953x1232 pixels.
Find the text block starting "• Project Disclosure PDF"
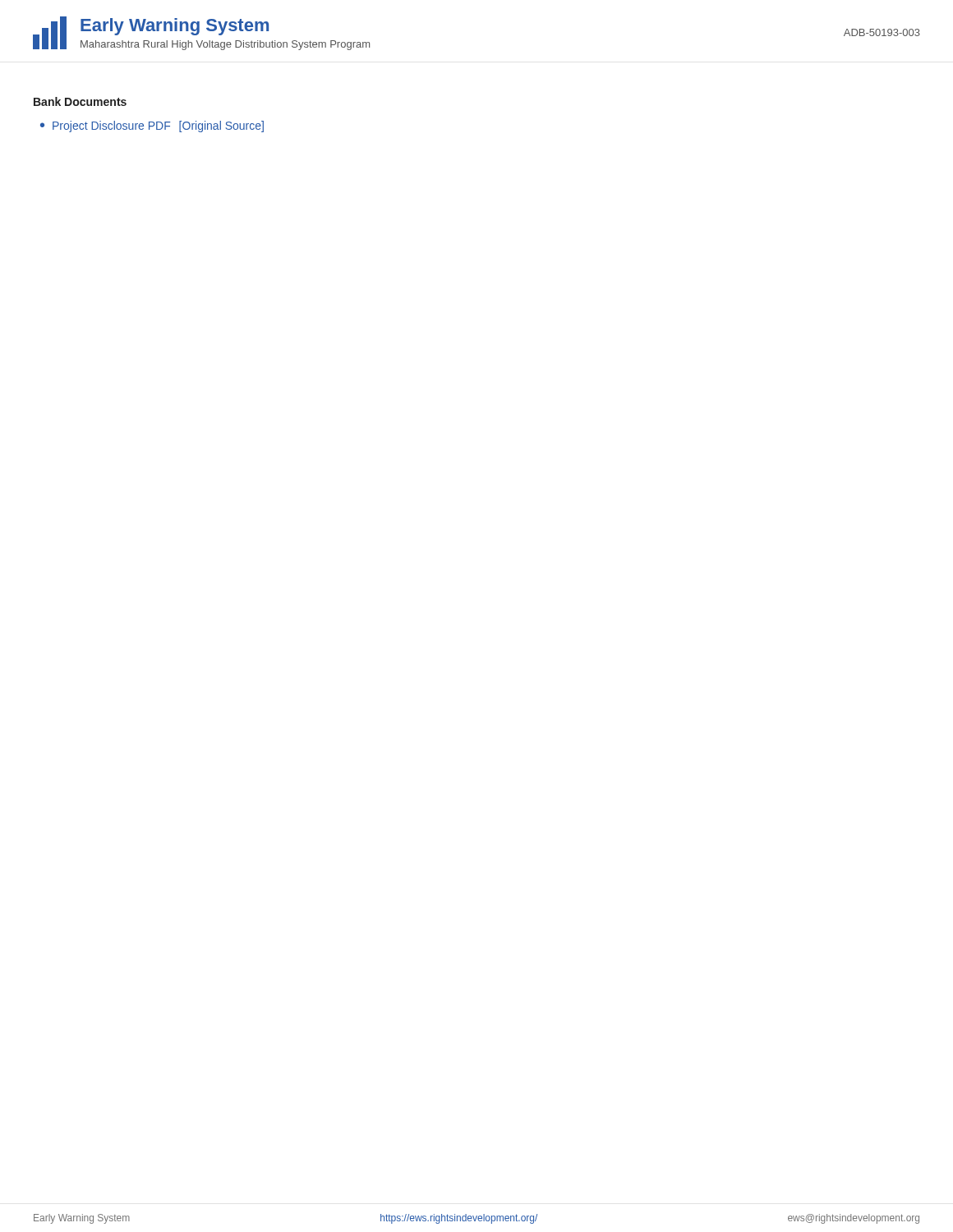pos(152,126)
